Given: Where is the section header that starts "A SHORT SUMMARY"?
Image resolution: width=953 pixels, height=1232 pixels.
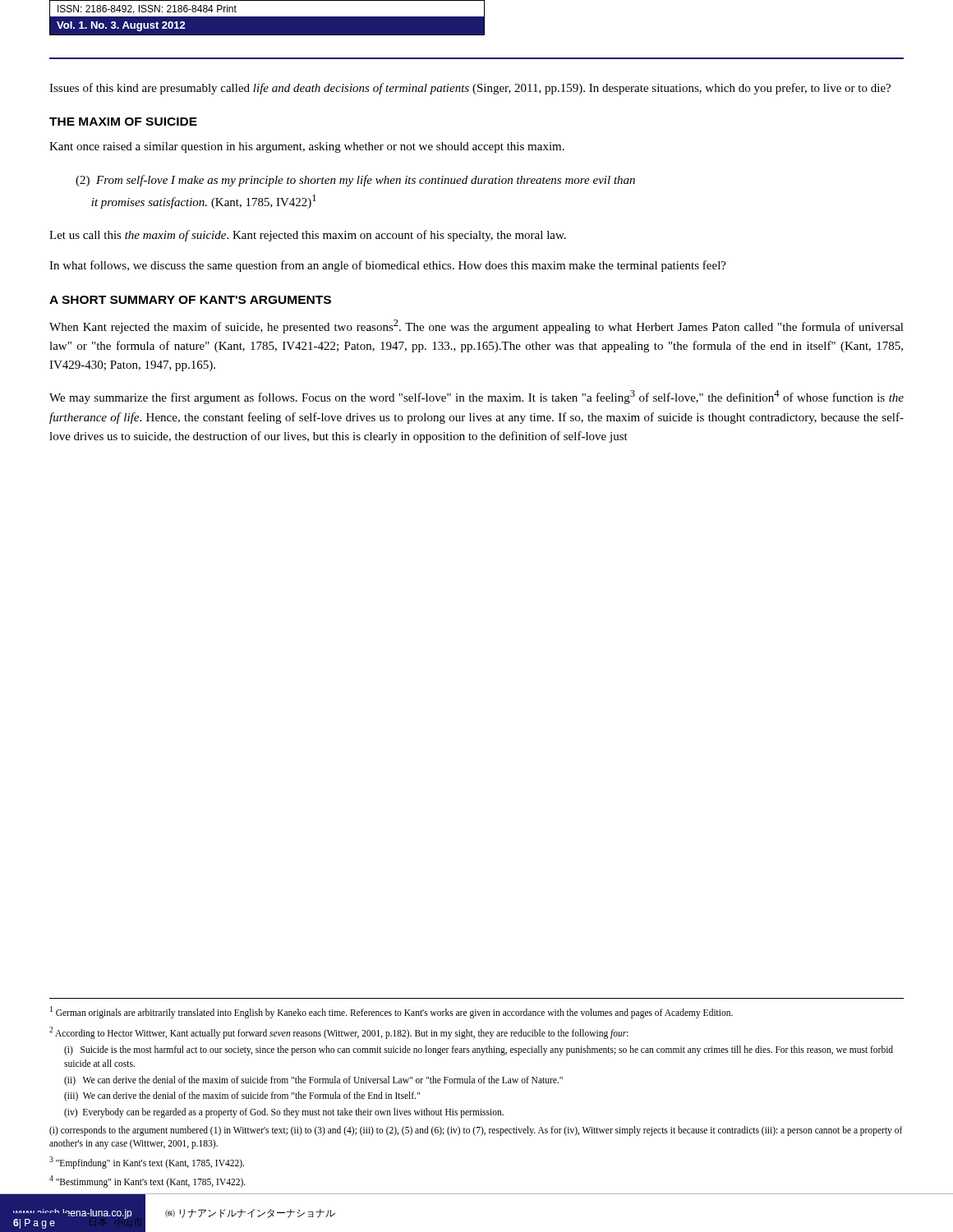Looking at the screenshot, I should [190, 299].
